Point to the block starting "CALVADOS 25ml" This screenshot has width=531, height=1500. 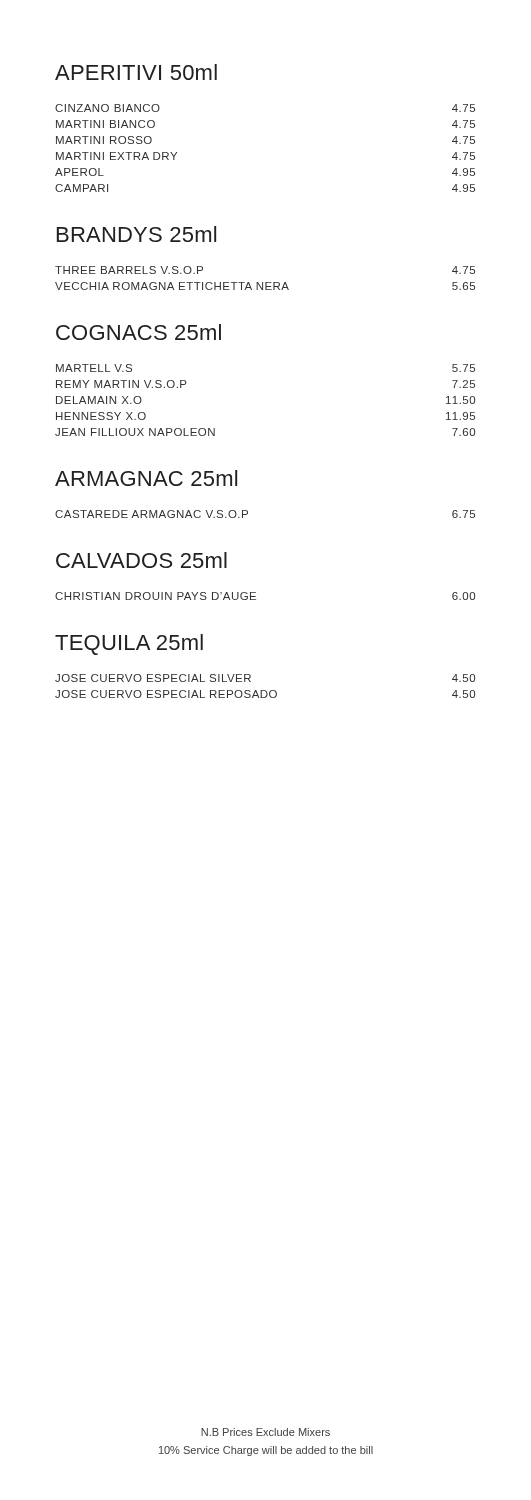142,560
